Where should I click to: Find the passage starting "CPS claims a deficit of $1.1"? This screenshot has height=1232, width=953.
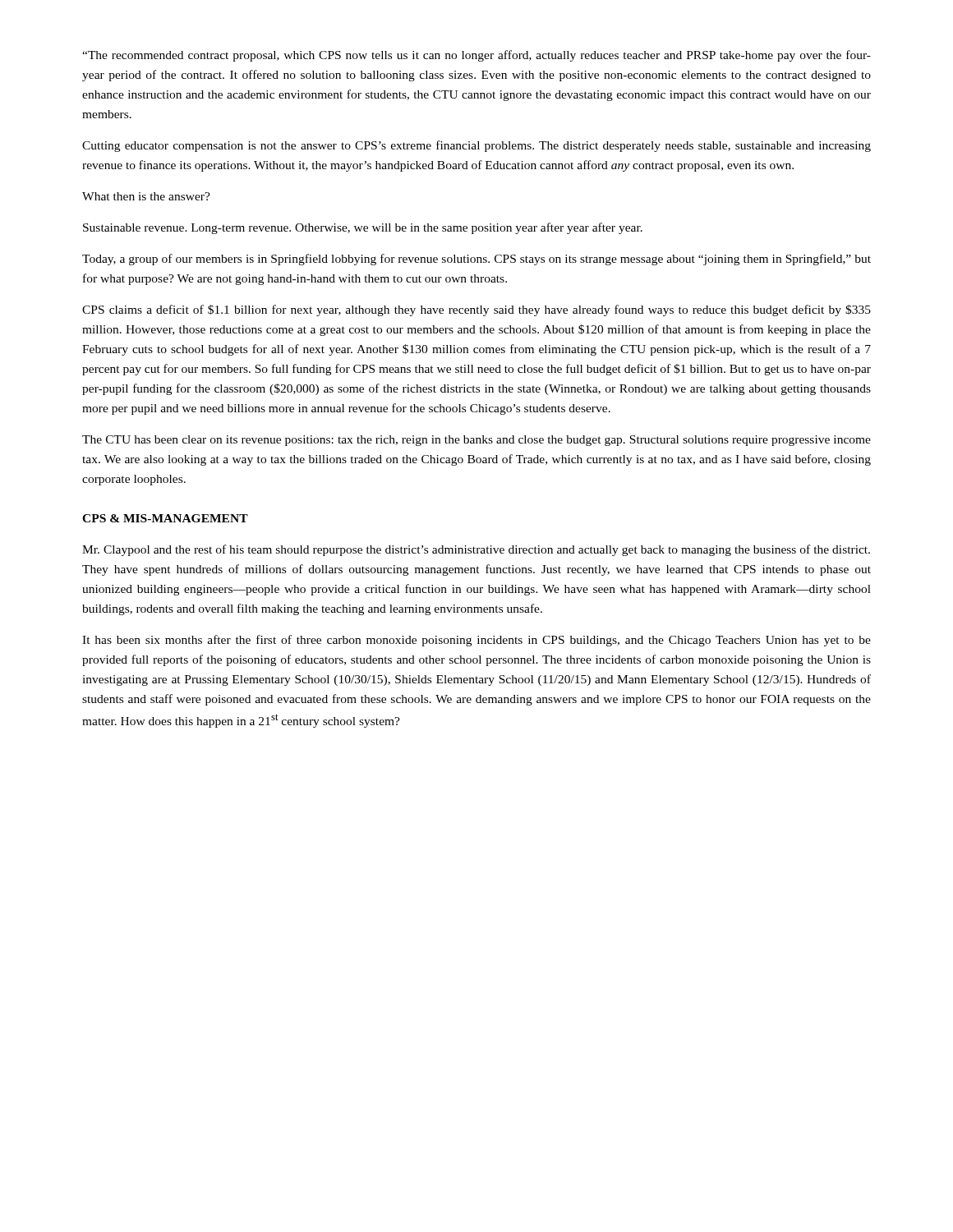pos(476,359)
